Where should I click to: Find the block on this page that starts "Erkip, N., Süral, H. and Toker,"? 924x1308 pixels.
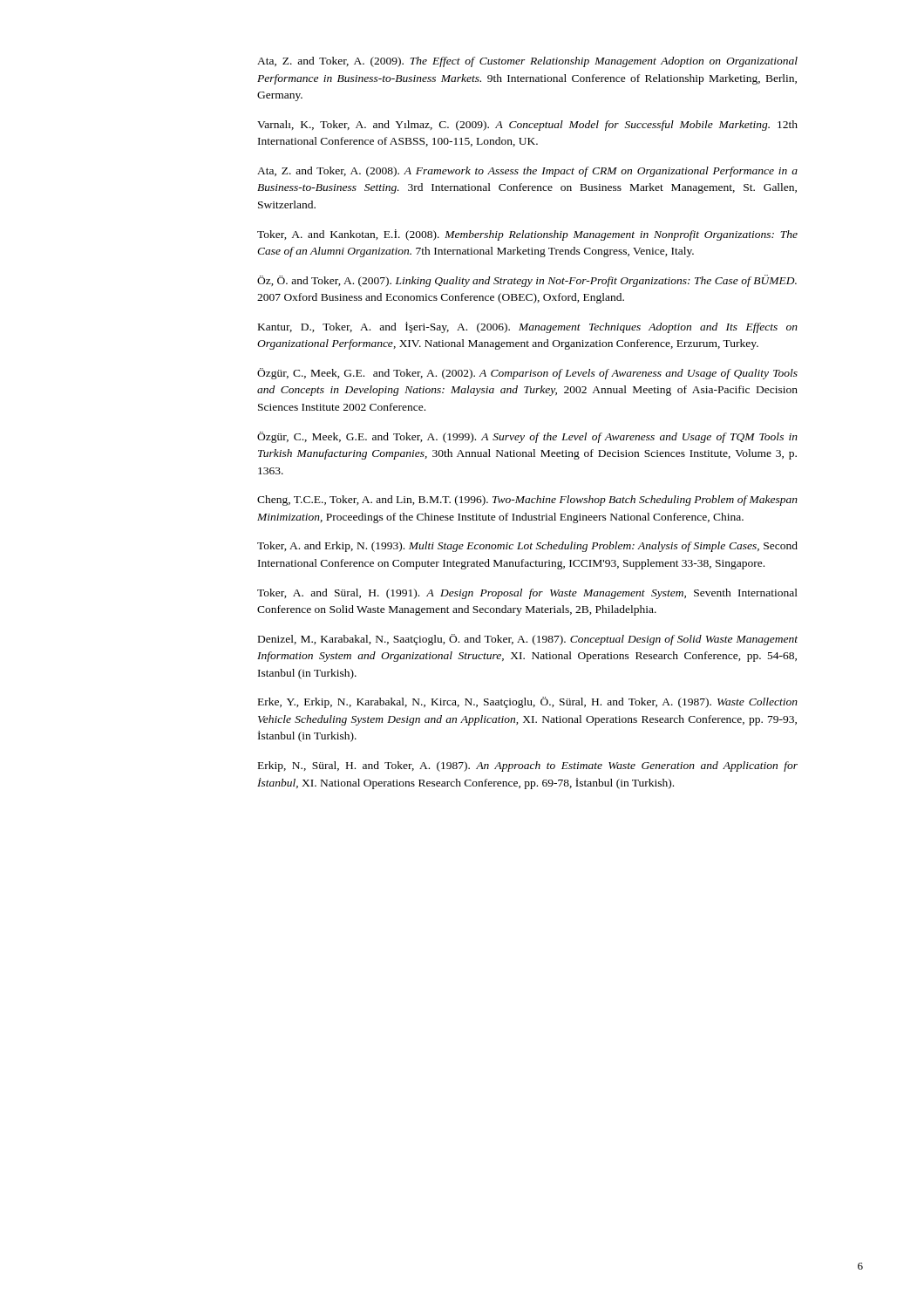coord(527,774)
